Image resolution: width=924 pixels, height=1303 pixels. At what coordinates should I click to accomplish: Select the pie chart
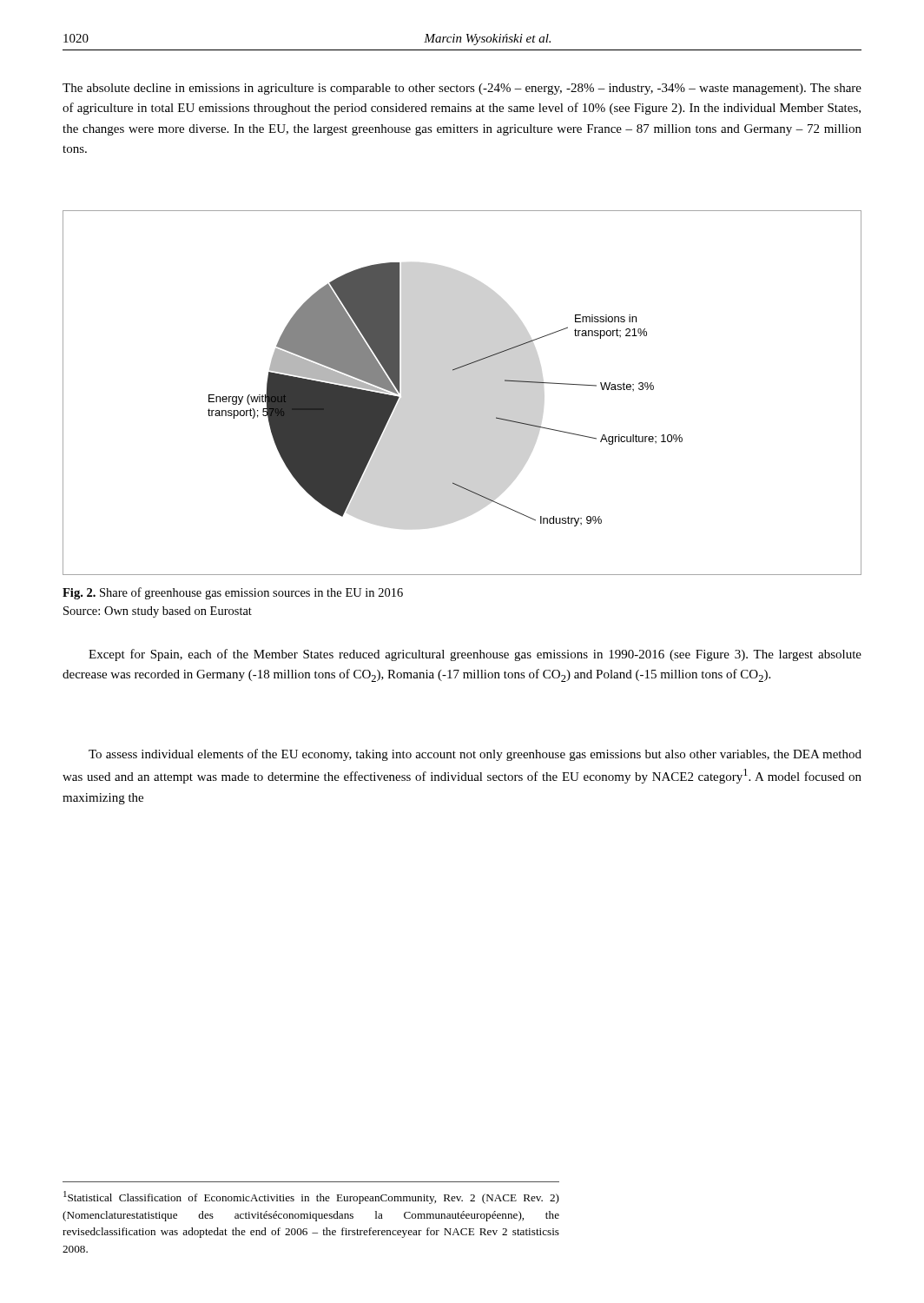click(462, 393)
